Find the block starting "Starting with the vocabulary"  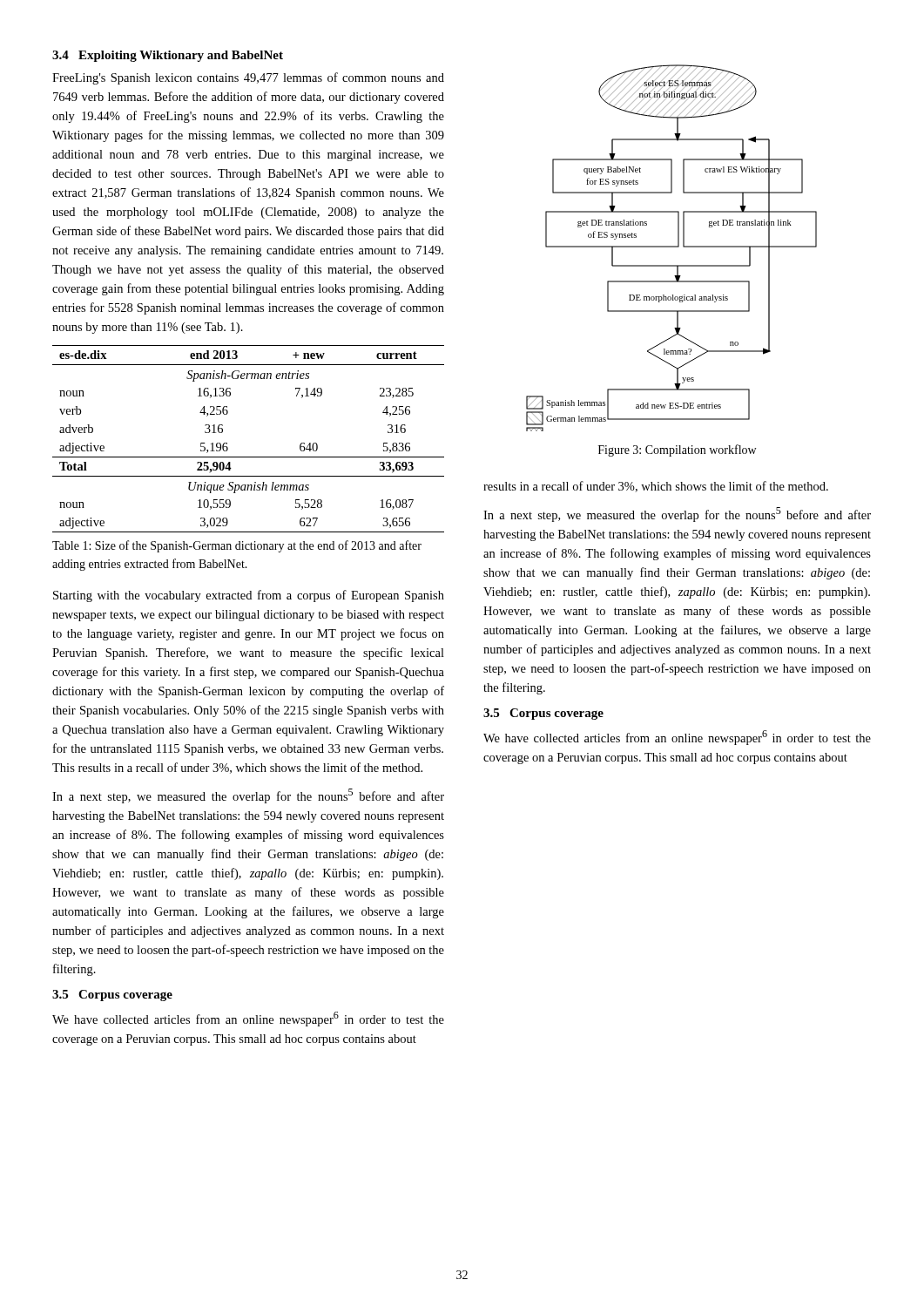(x=248, y=682)
